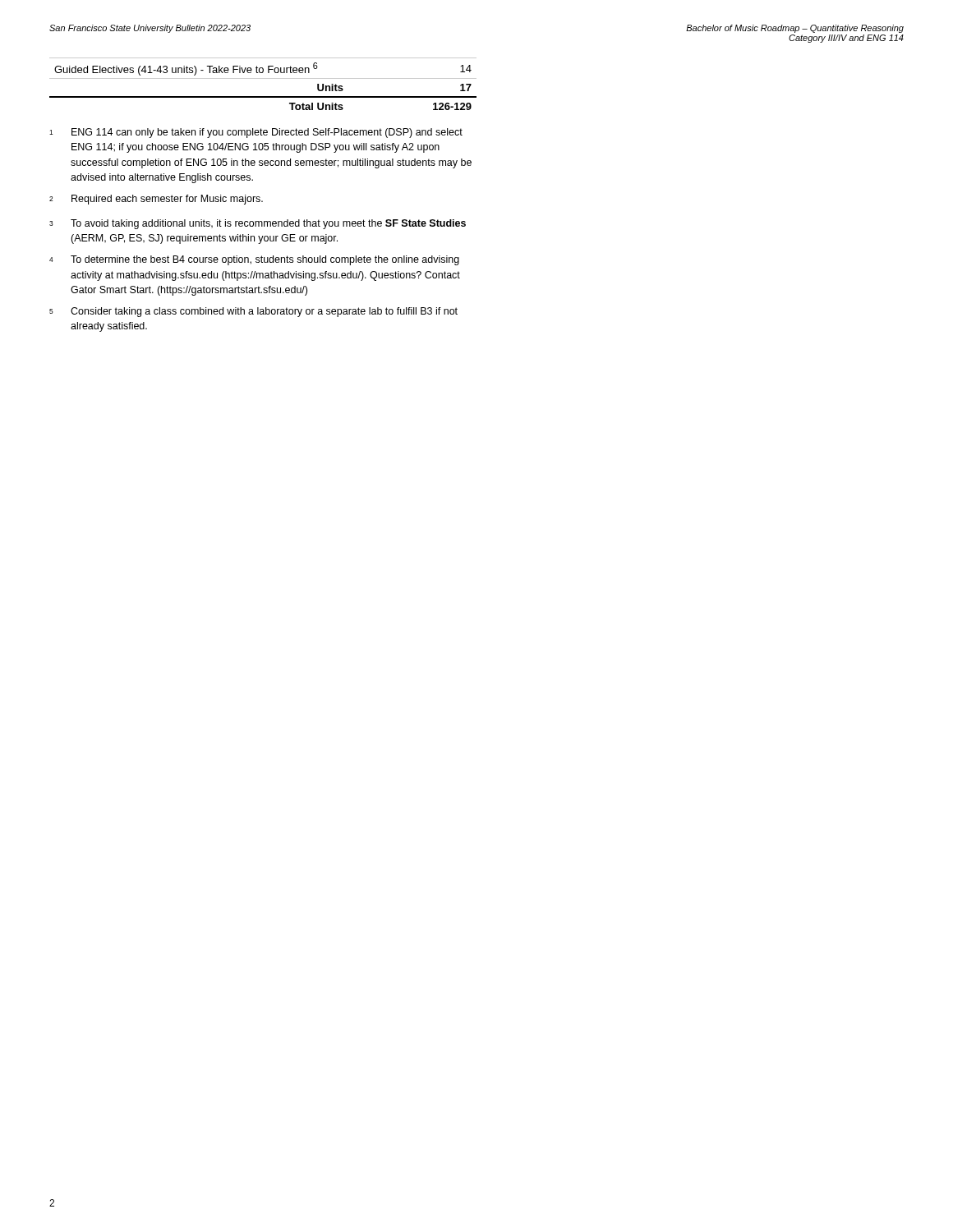
Task: Select the list item with the text "3 To avoid taking additional units, it"
Action: pyautogui.click(x=263, y=231)
